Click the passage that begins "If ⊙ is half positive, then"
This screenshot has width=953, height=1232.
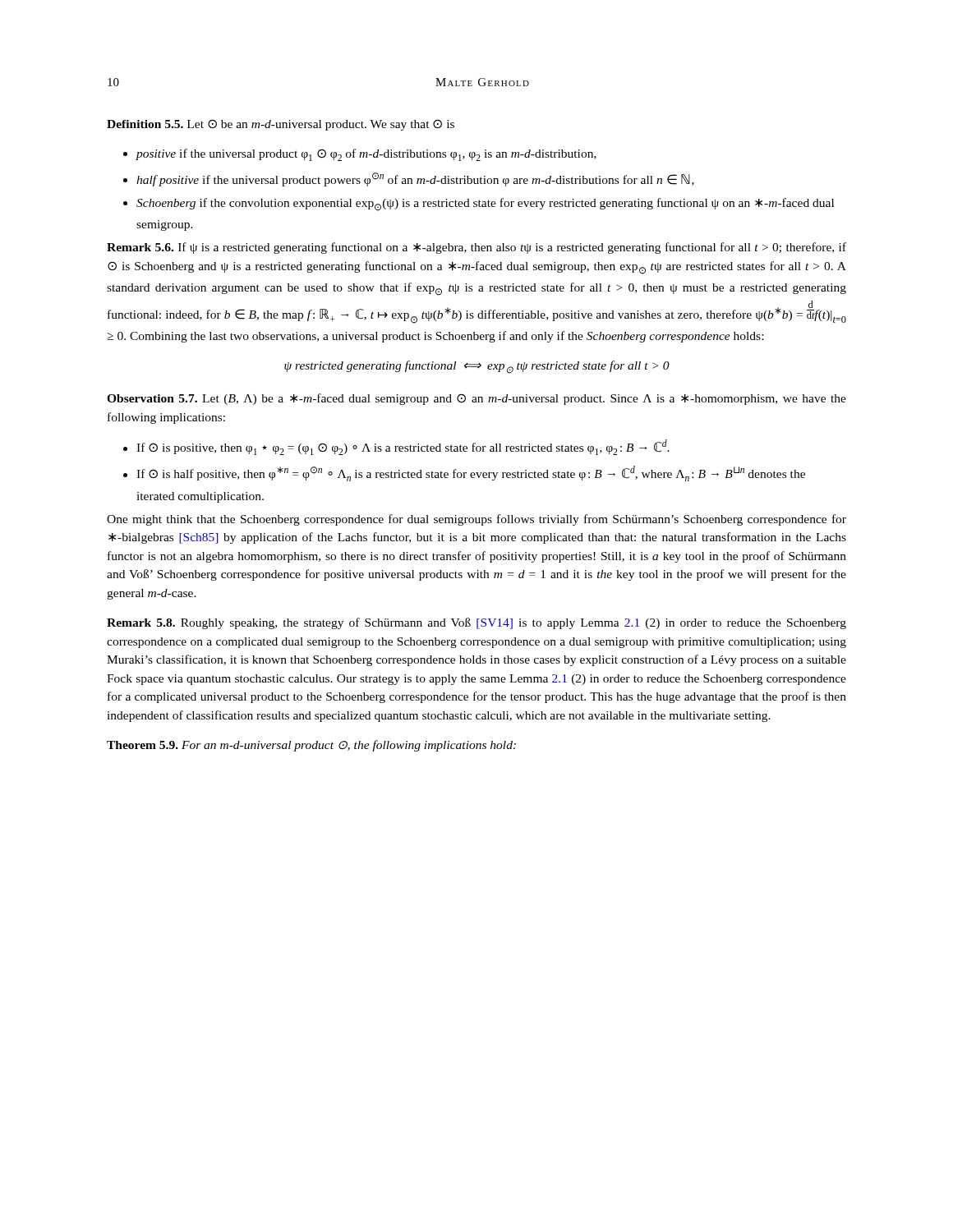pyautogui.click(x=471, y=484)
